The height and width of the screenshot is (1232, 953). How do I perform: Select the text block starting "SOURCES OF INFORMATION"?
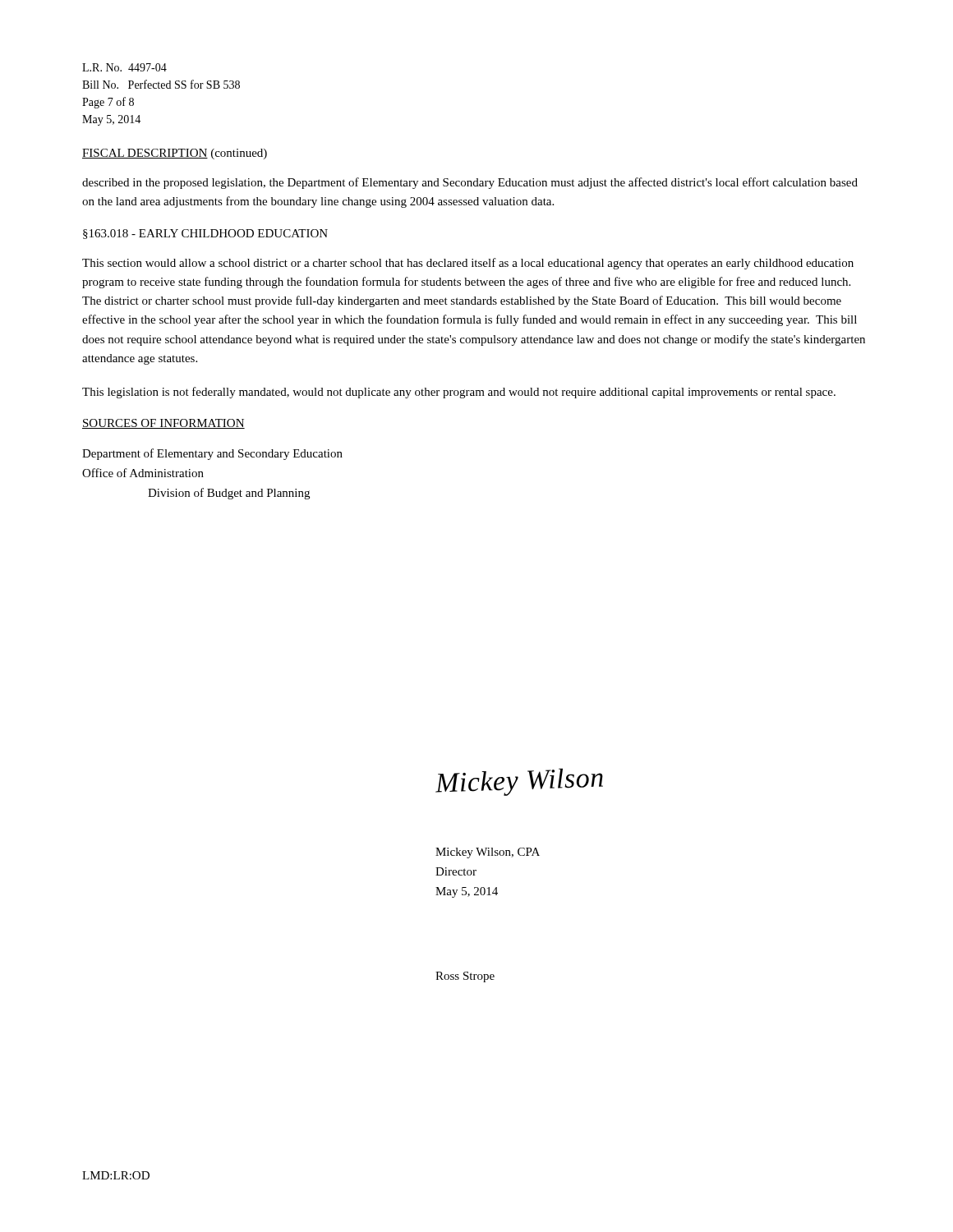[x=163, y=423]
